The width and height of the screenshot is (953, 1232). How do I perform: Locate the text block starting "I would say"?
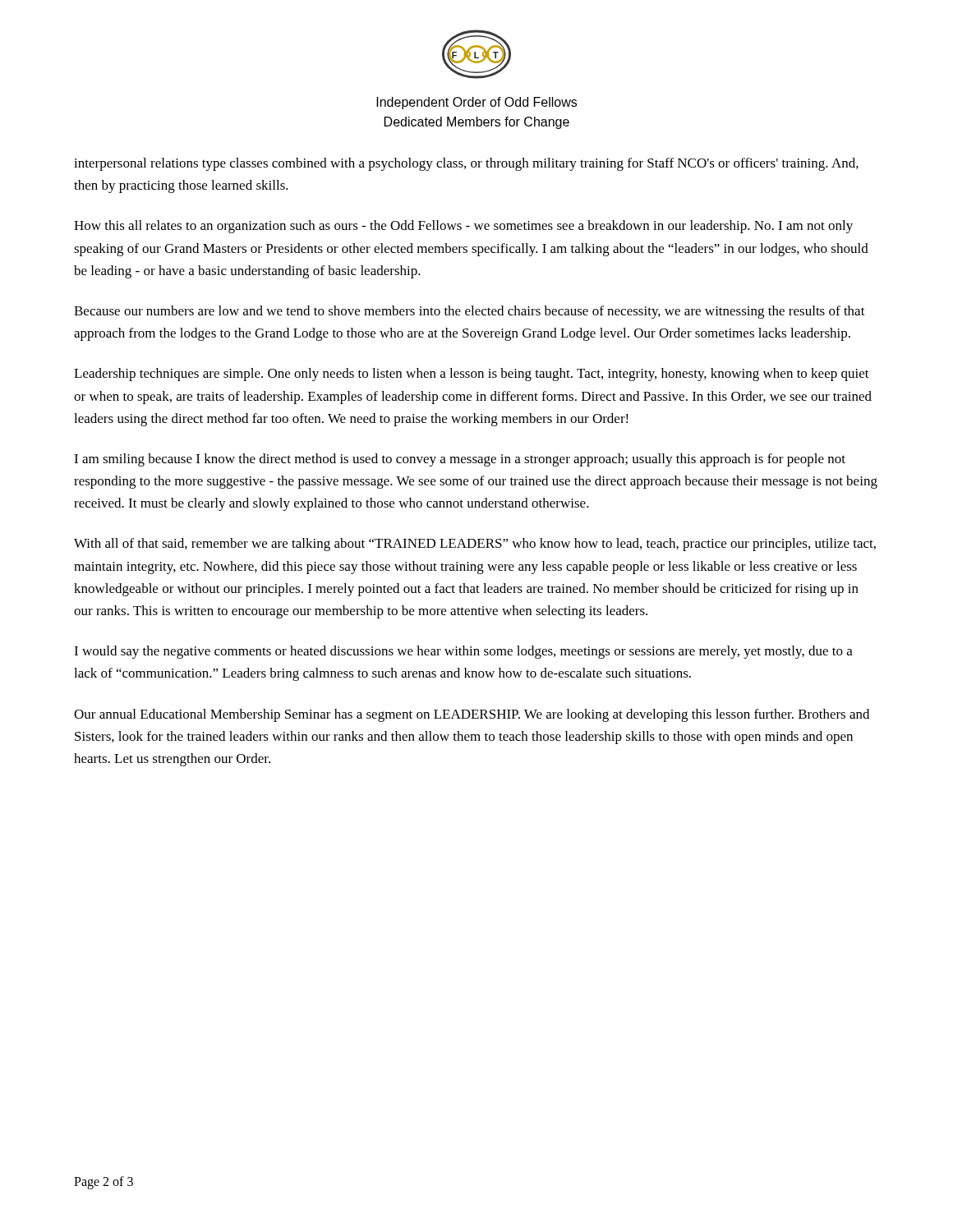tap(463, 662)
